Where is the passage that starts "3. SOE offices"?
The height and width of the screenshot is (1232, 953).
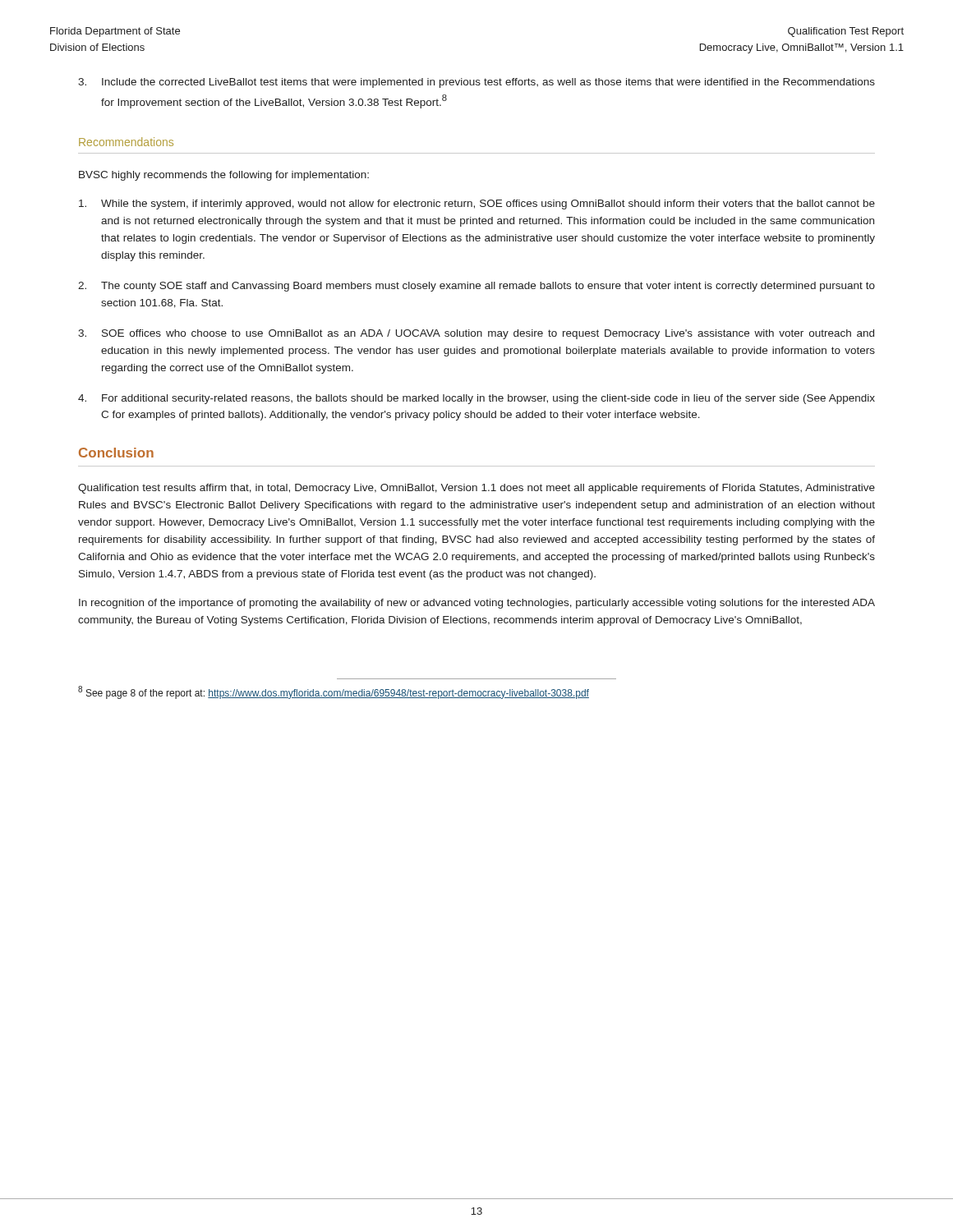click(476, 351)
